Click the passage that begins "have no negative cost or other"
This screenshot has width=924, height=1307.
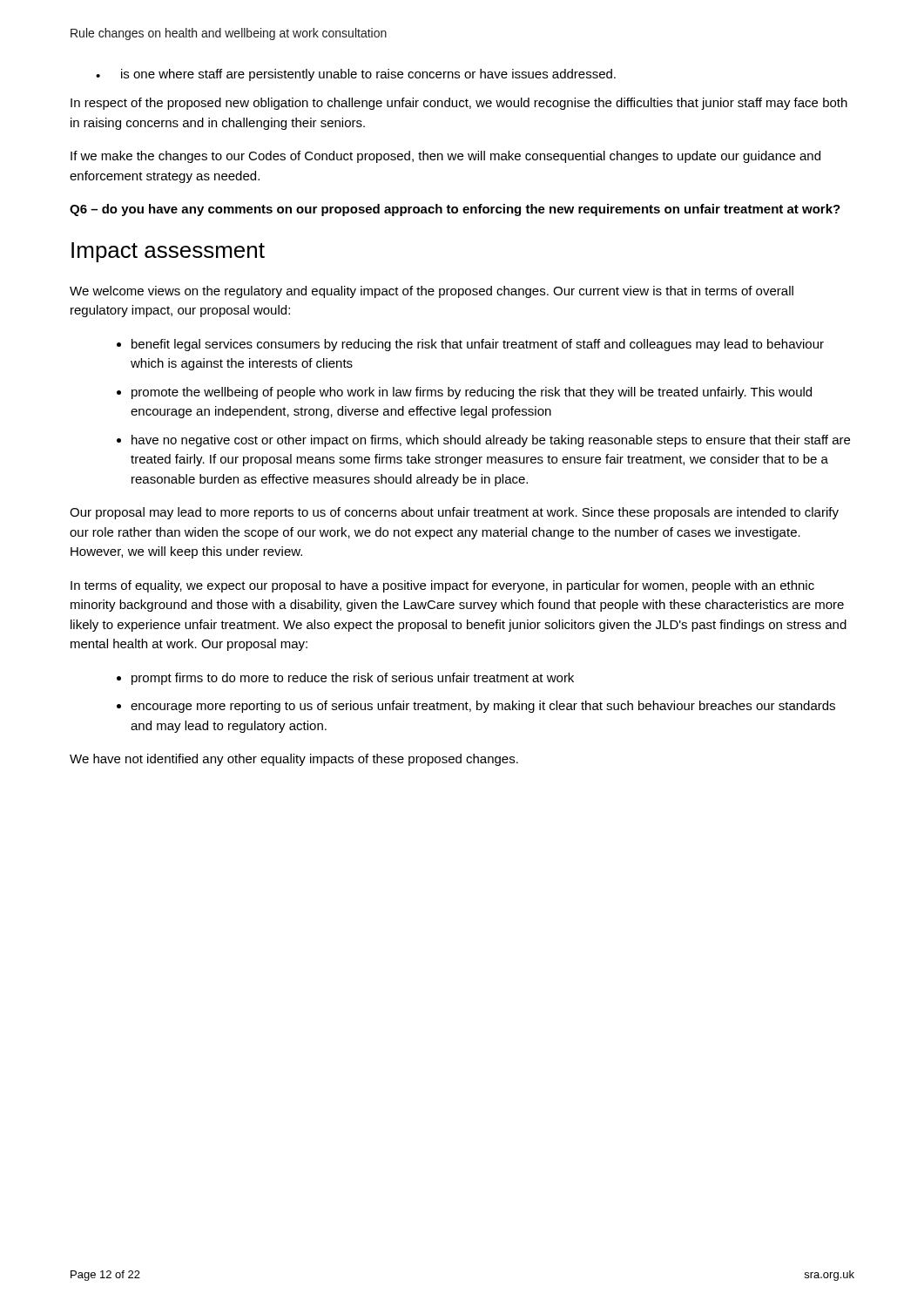point(492,459)
